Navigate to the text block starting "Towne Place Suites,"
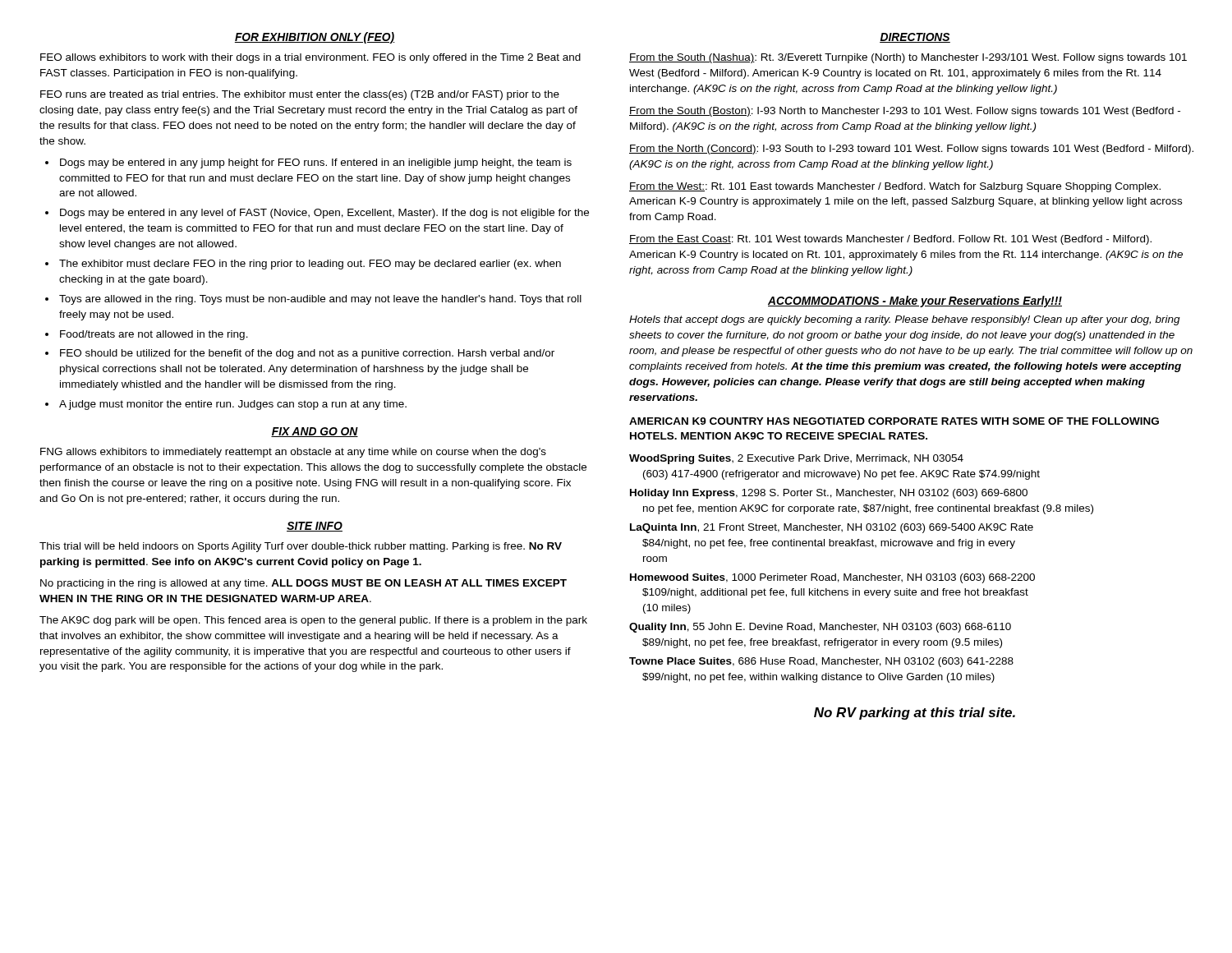 821,669
